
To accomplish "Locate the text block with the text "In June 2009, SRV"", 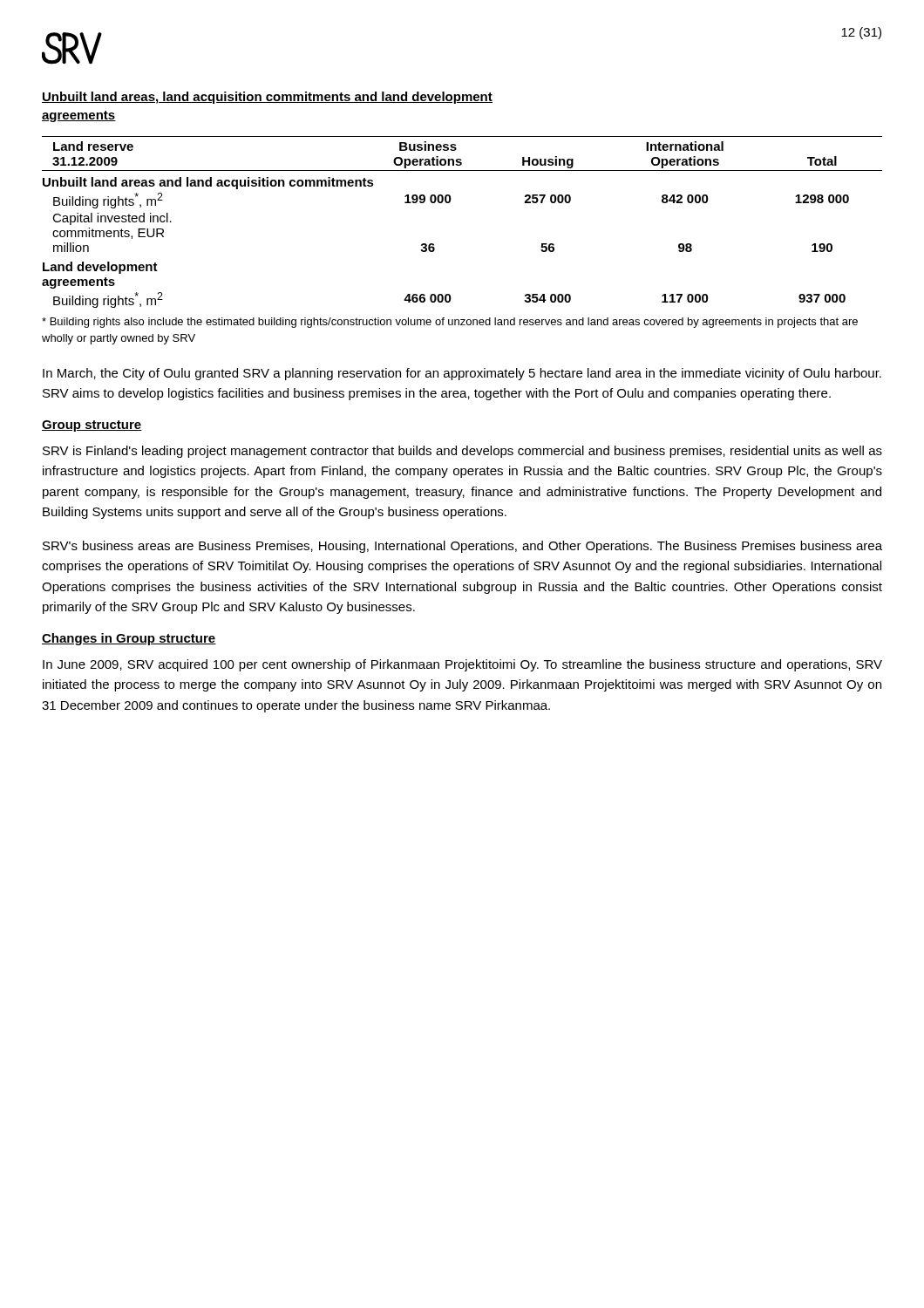I will (462, 684).
